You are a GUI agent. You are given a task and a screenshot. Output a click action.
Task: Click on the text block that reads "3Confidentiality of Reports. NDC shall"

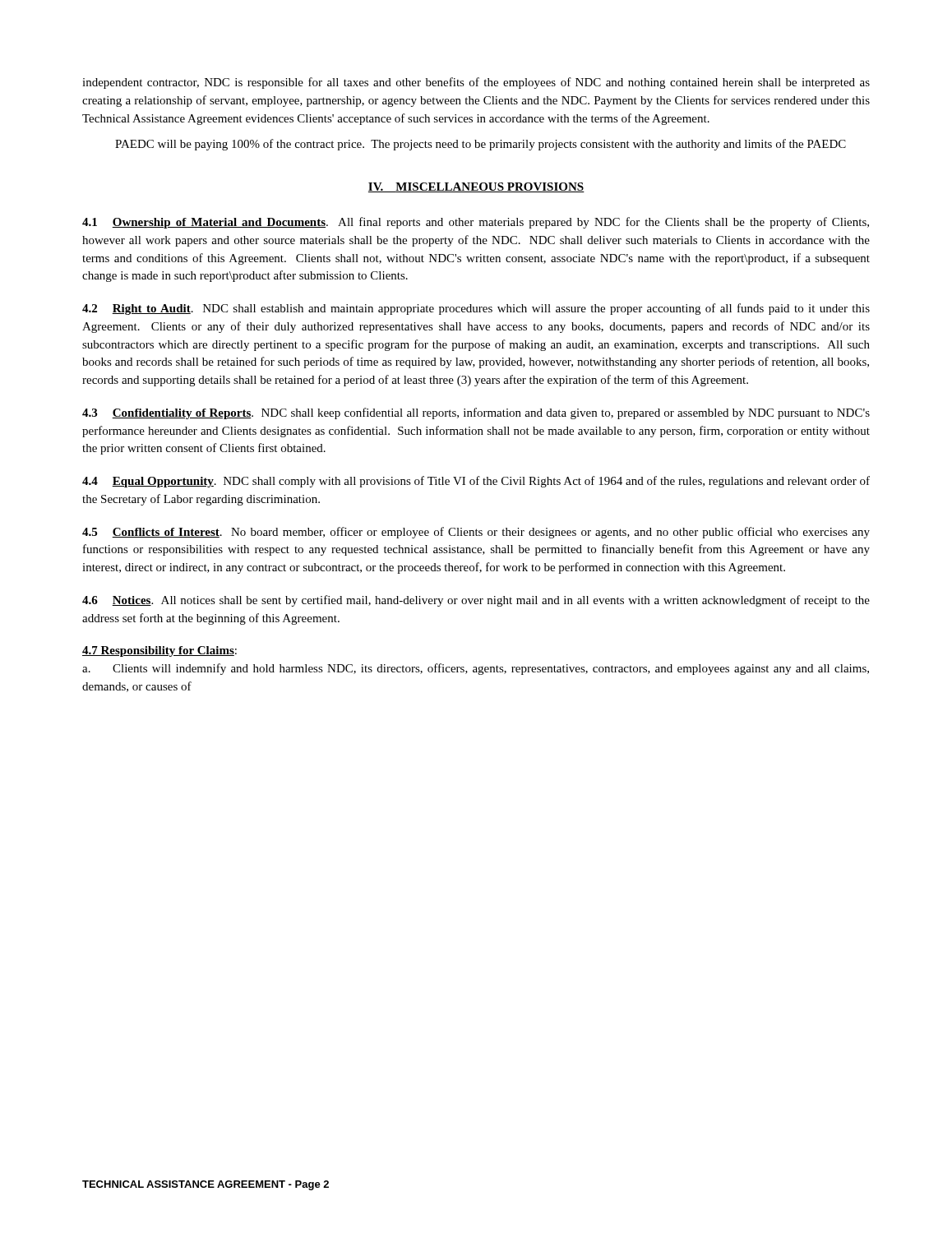[476, 430]
